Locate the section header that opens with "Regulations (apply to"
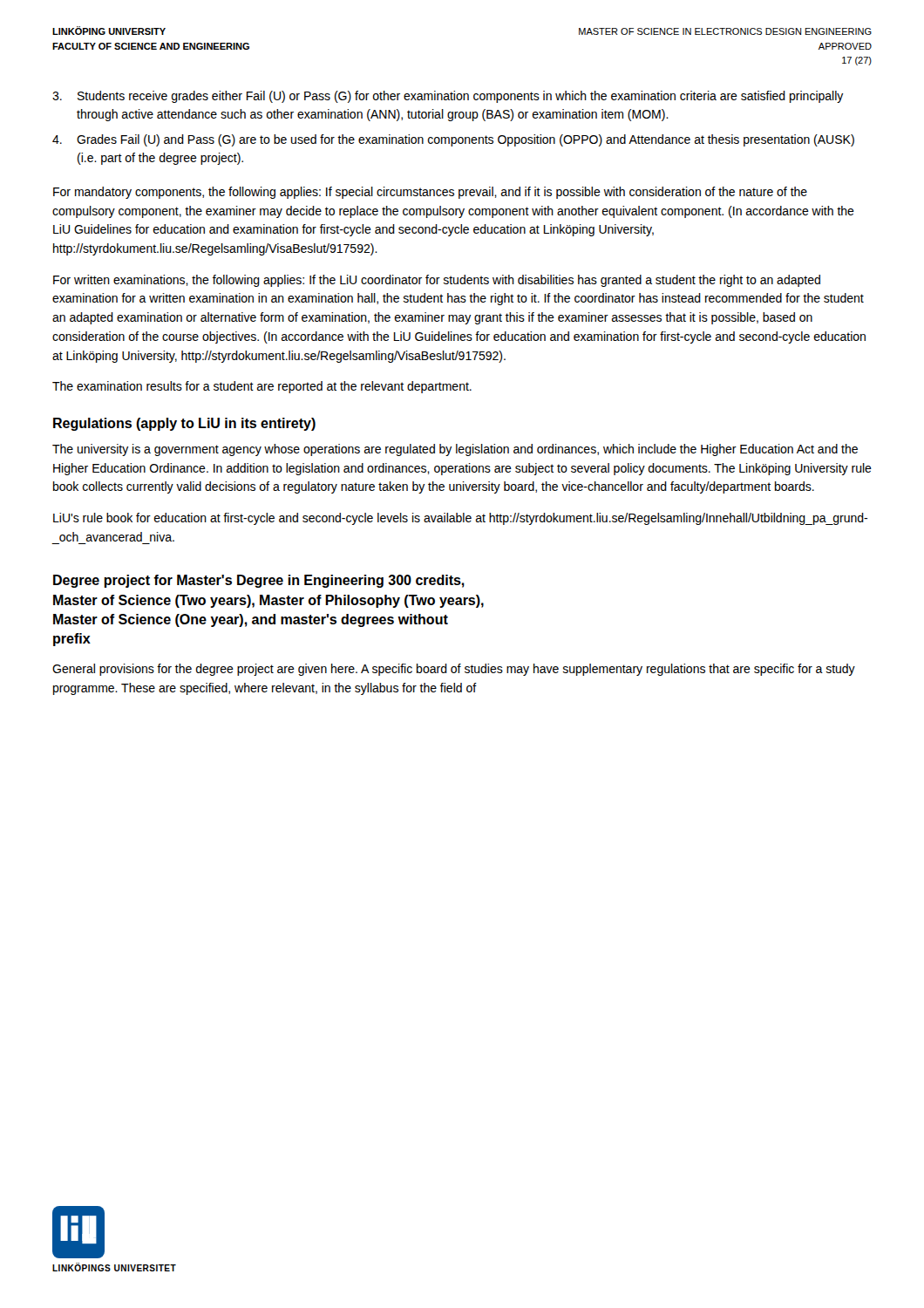Image resolution: width=924 pixels, height=1308 pixels. click(x=184, y=423)
